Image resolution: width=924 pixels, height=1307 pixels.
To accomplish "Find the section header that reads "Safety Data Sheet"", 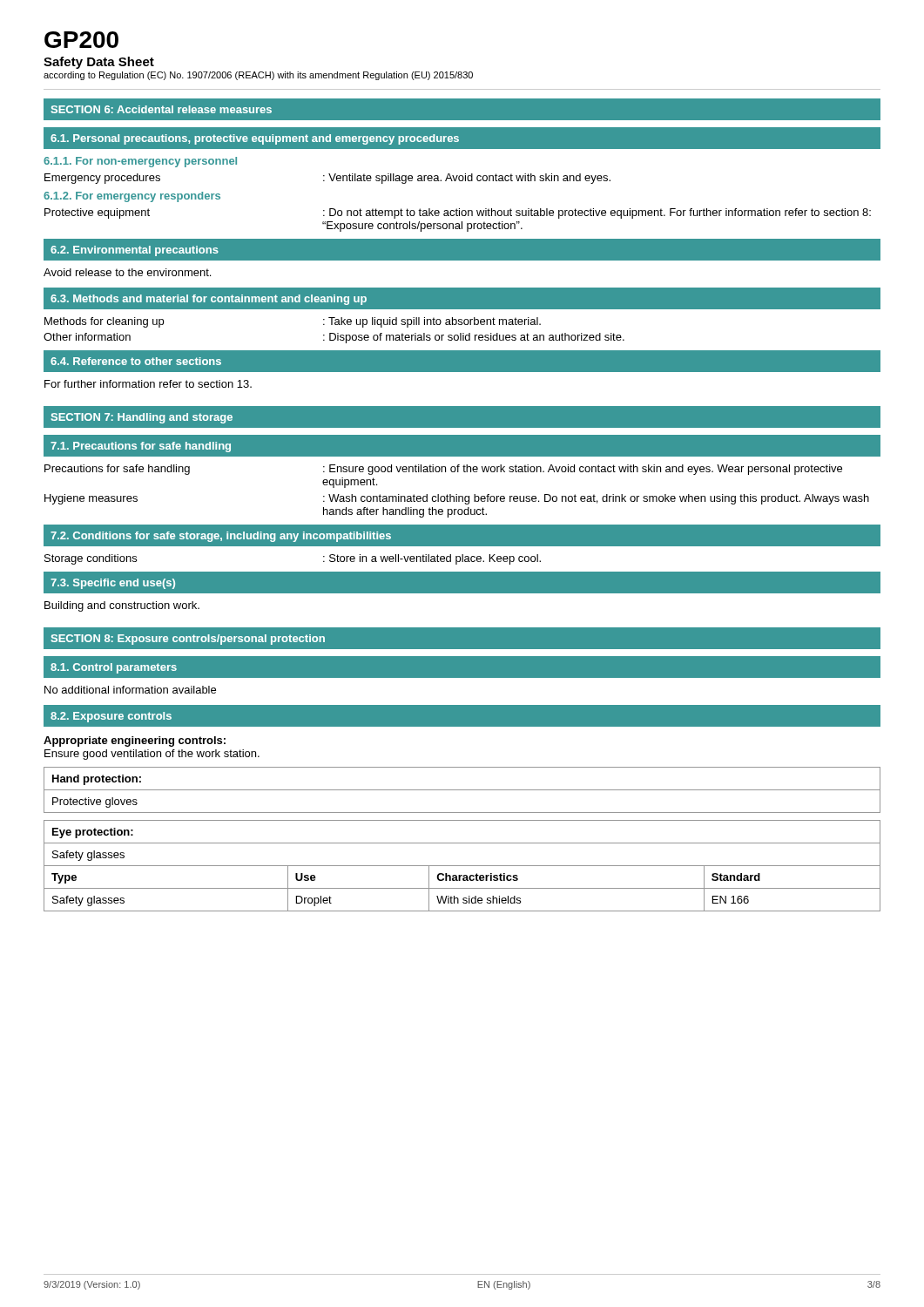I will [x=99, y=61].
